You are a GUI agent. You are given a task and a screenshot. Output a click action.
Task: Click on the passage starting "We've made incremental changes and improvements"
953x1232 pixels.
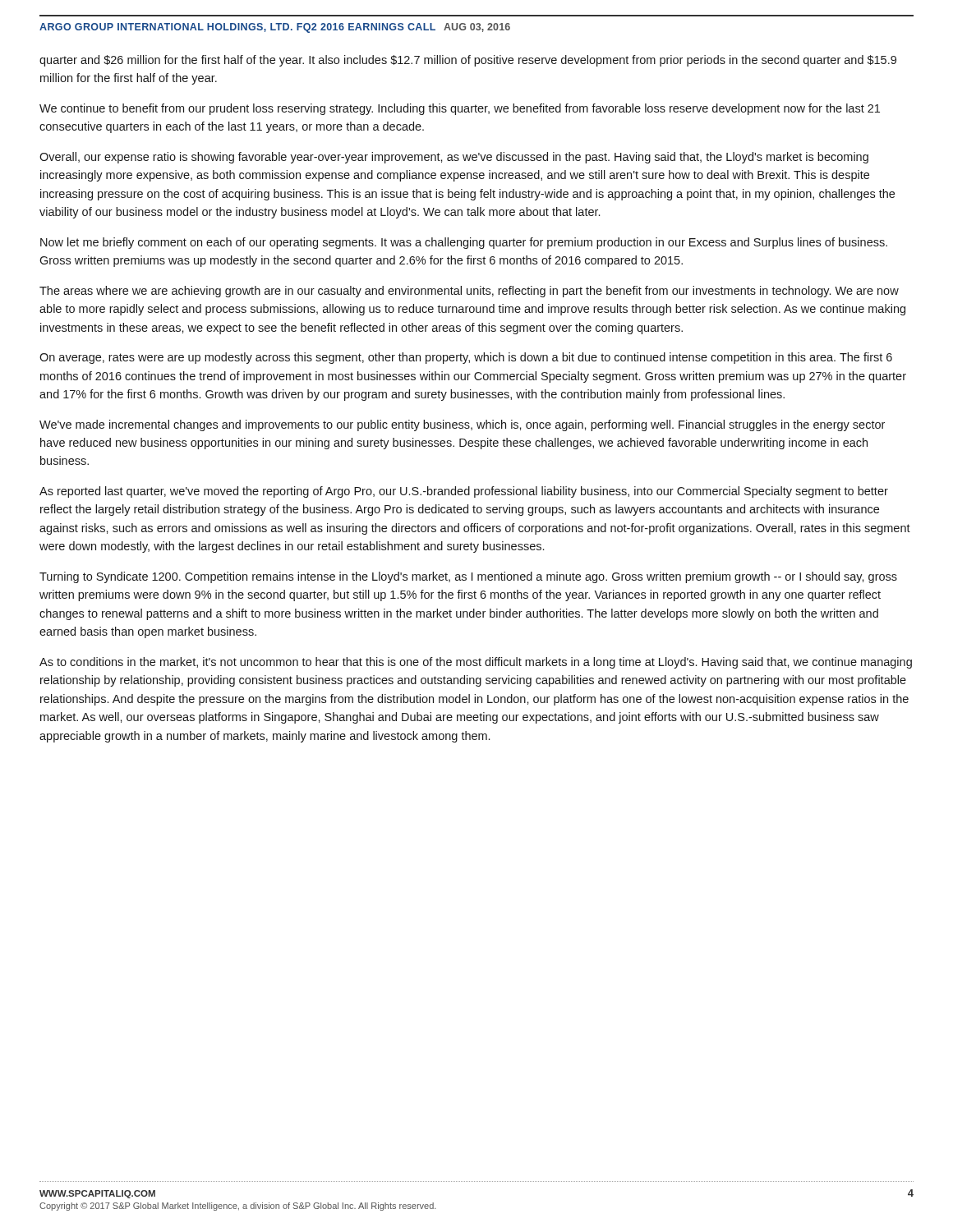click(x=462, y=443)
